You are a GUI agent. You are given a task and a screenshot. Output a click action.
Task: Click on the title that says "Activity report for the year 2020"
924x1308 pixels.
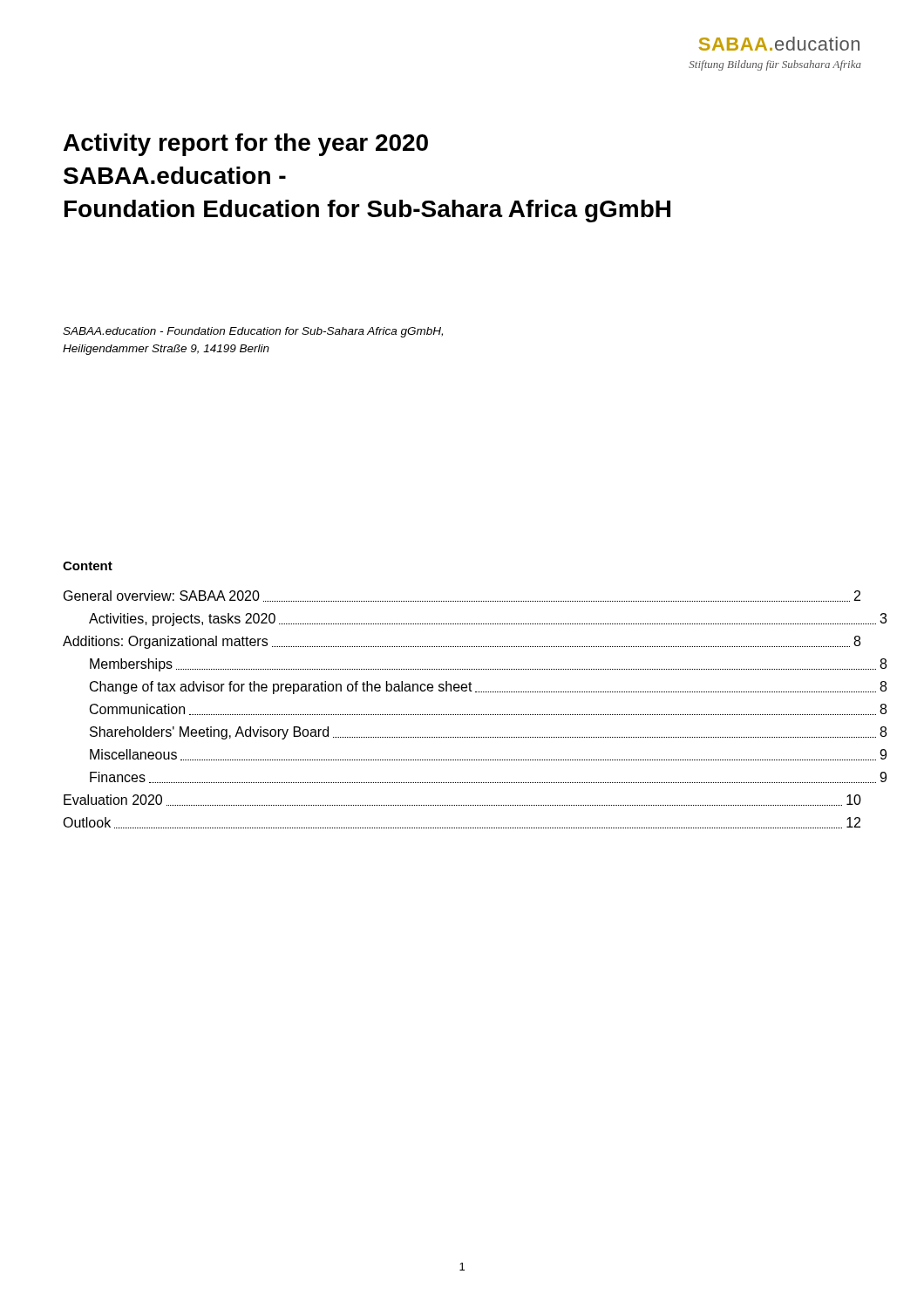246,145
